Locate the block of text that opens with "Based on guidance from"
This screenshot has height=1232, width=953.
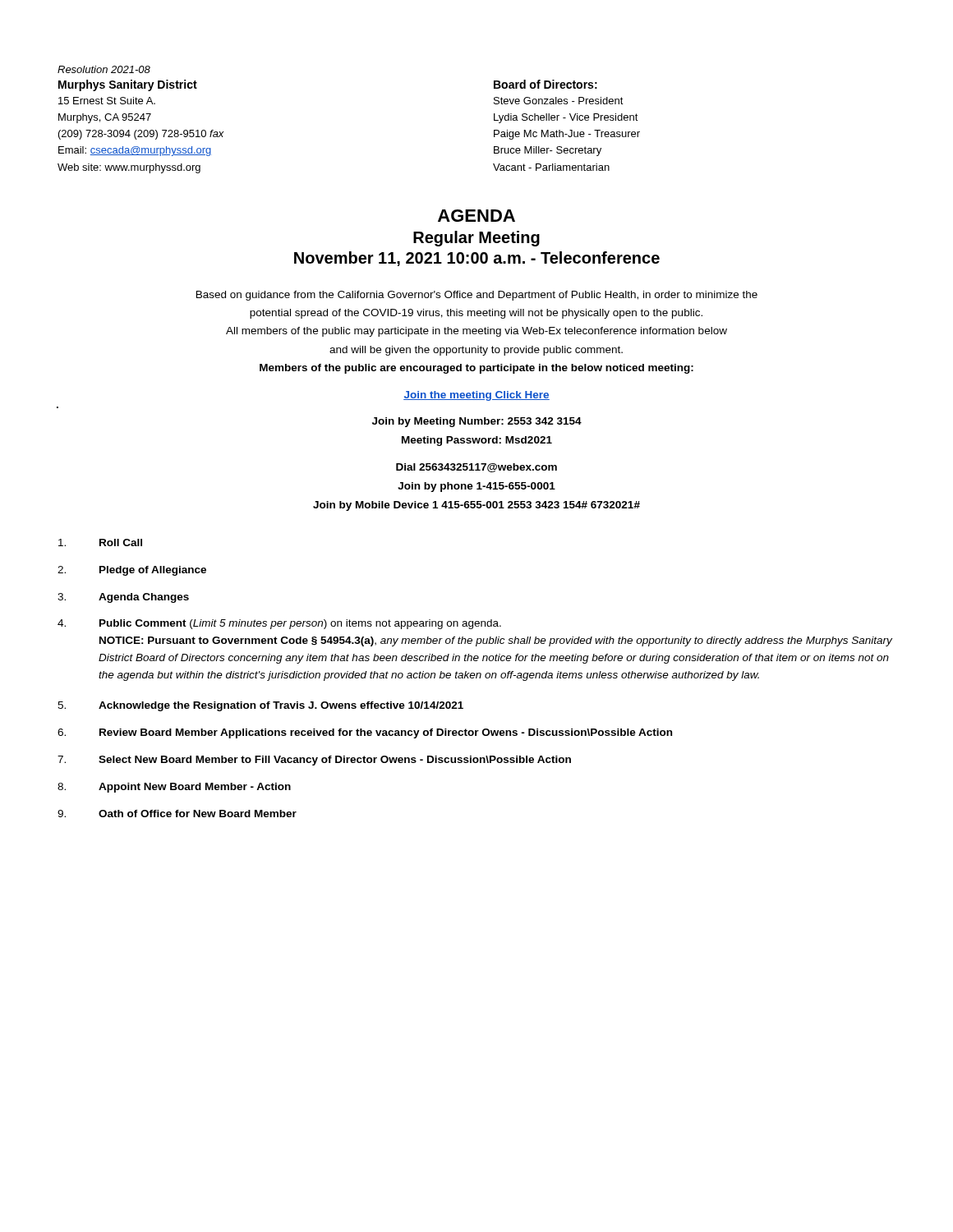coord(476,331)
